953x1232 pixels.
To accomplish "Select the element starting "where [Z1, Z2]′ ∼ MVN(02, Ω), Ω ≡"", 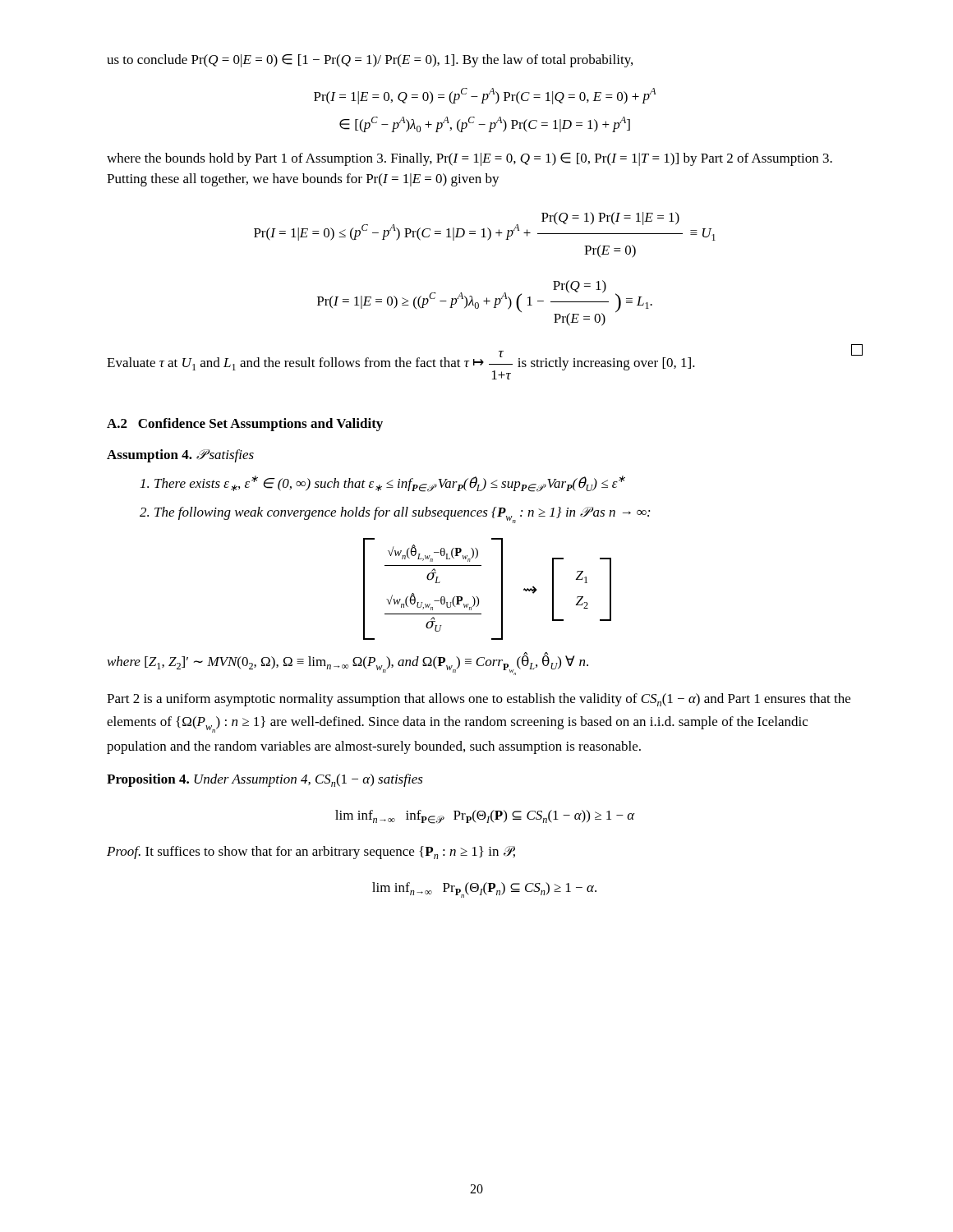I will (x=348, y=665).
